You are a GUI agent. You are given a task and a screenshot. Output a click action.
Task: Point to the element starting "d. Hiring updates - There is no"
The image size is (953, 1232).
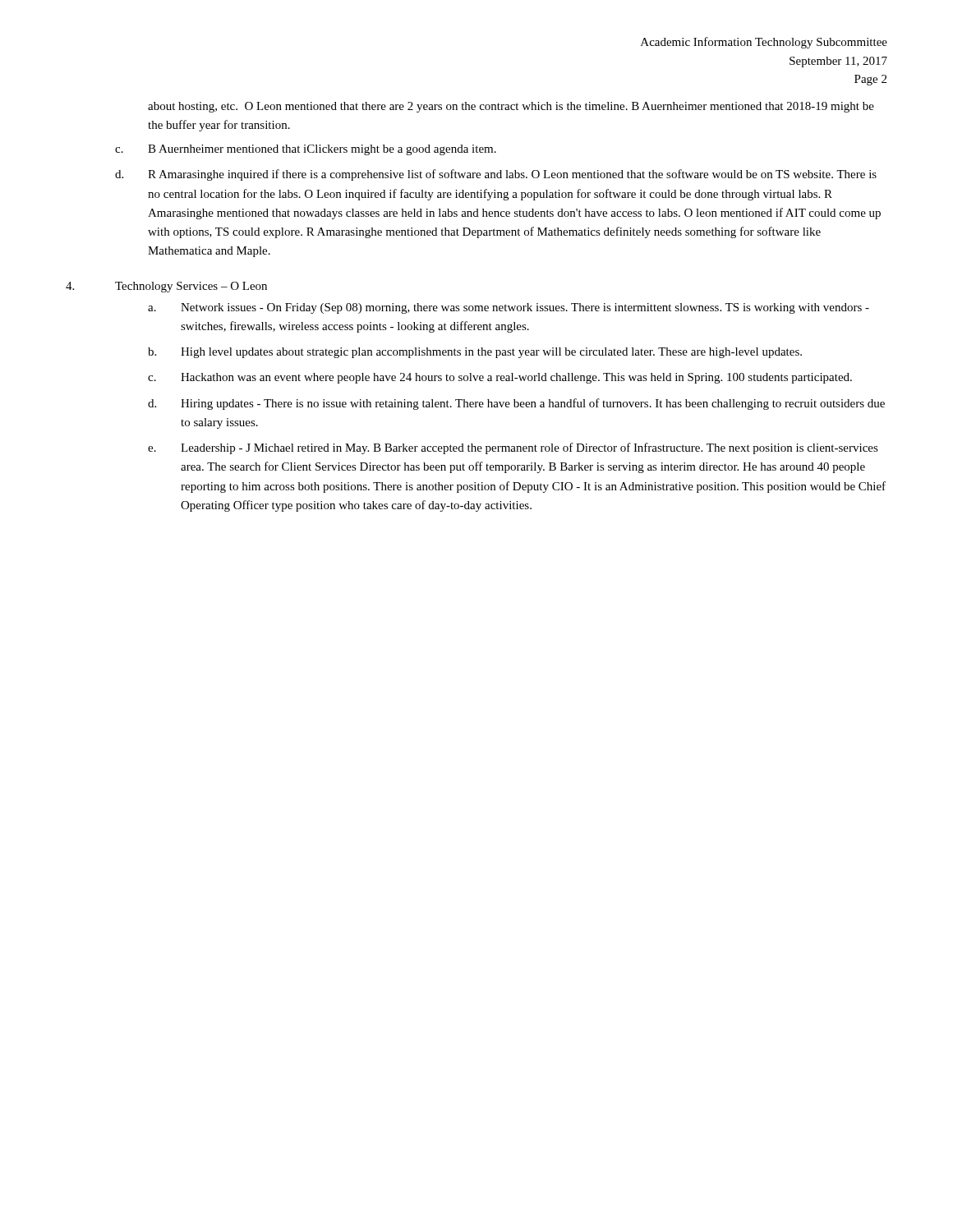(518, 413)
